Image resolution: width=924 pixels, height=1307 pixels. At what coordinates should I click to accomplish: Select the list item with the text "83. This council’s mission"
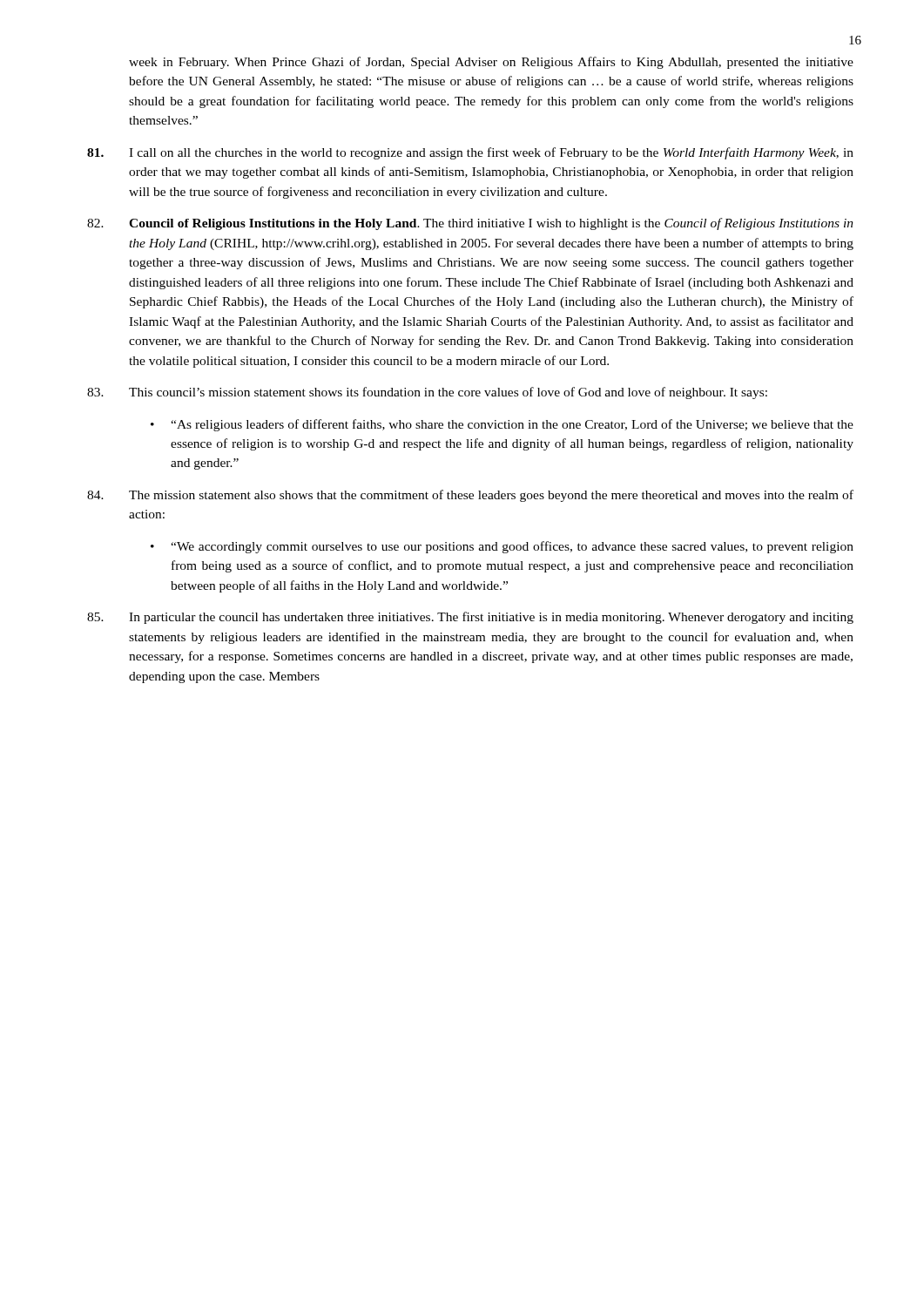click(470, 392)
